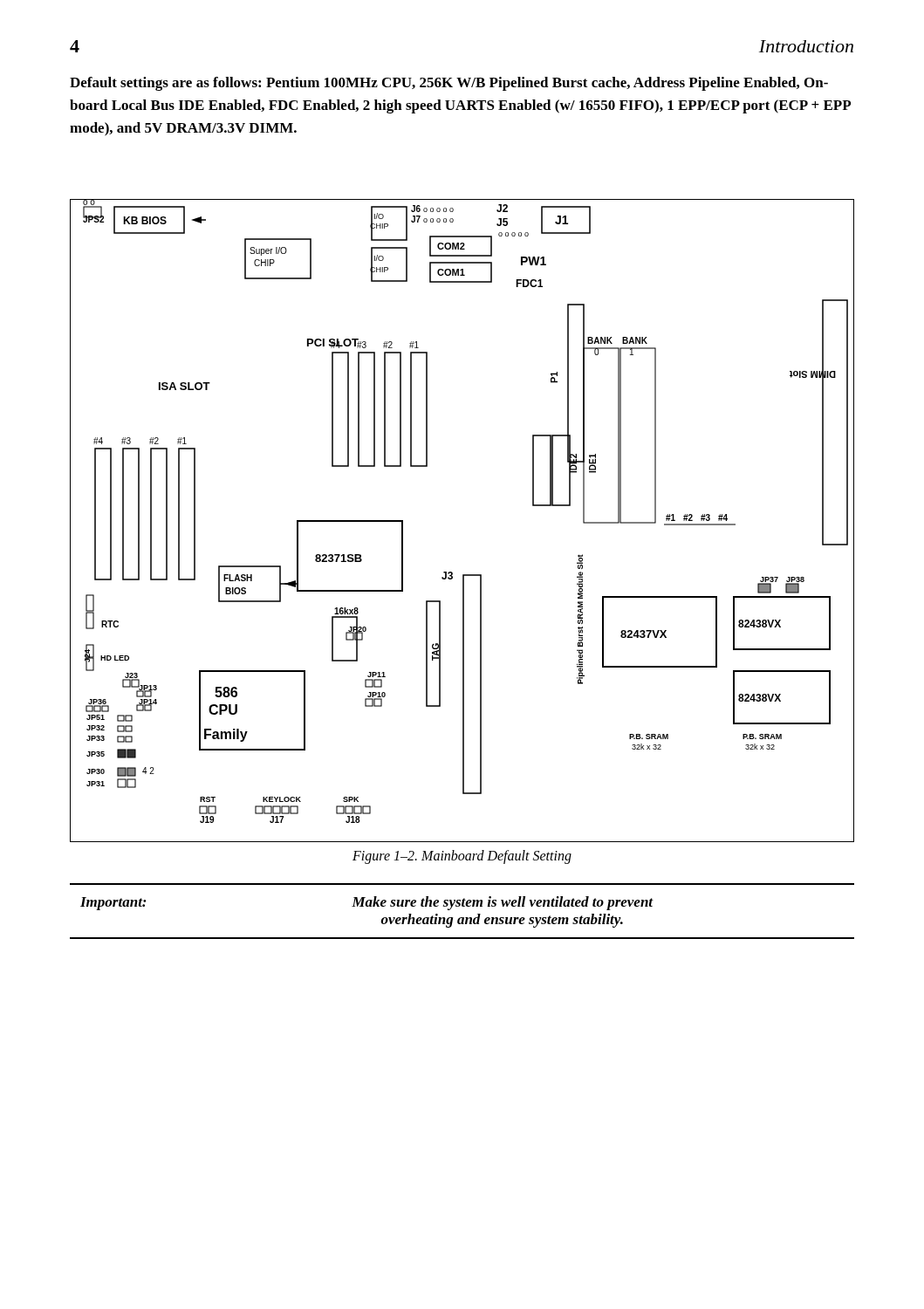Where is the passage that starts "Default settings are"?
The image size is (924, 1309).
click(x=460, y=105)
